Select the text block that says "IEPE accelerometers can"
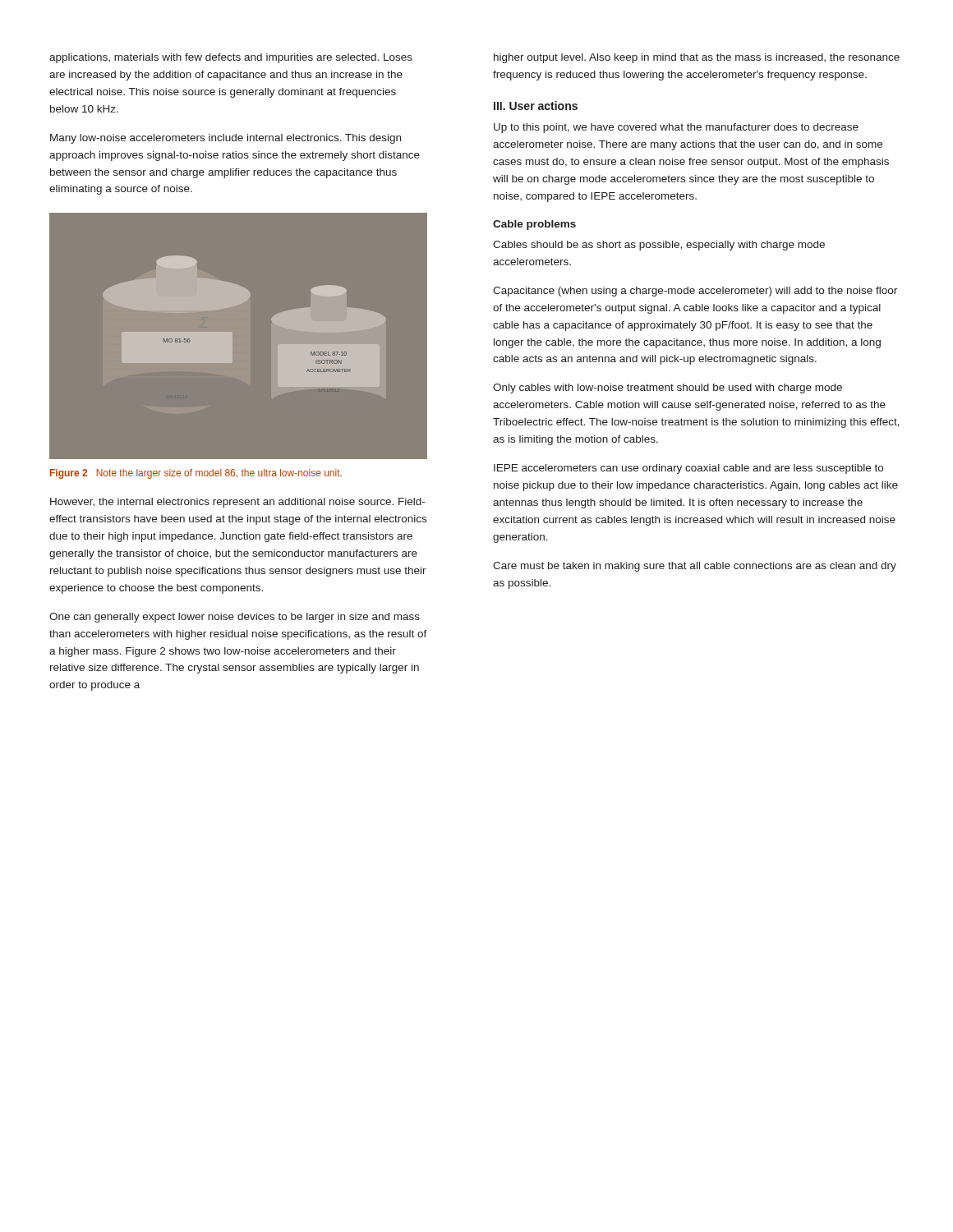This screenshot has height=1232, width=953. [x=698, y=503]
